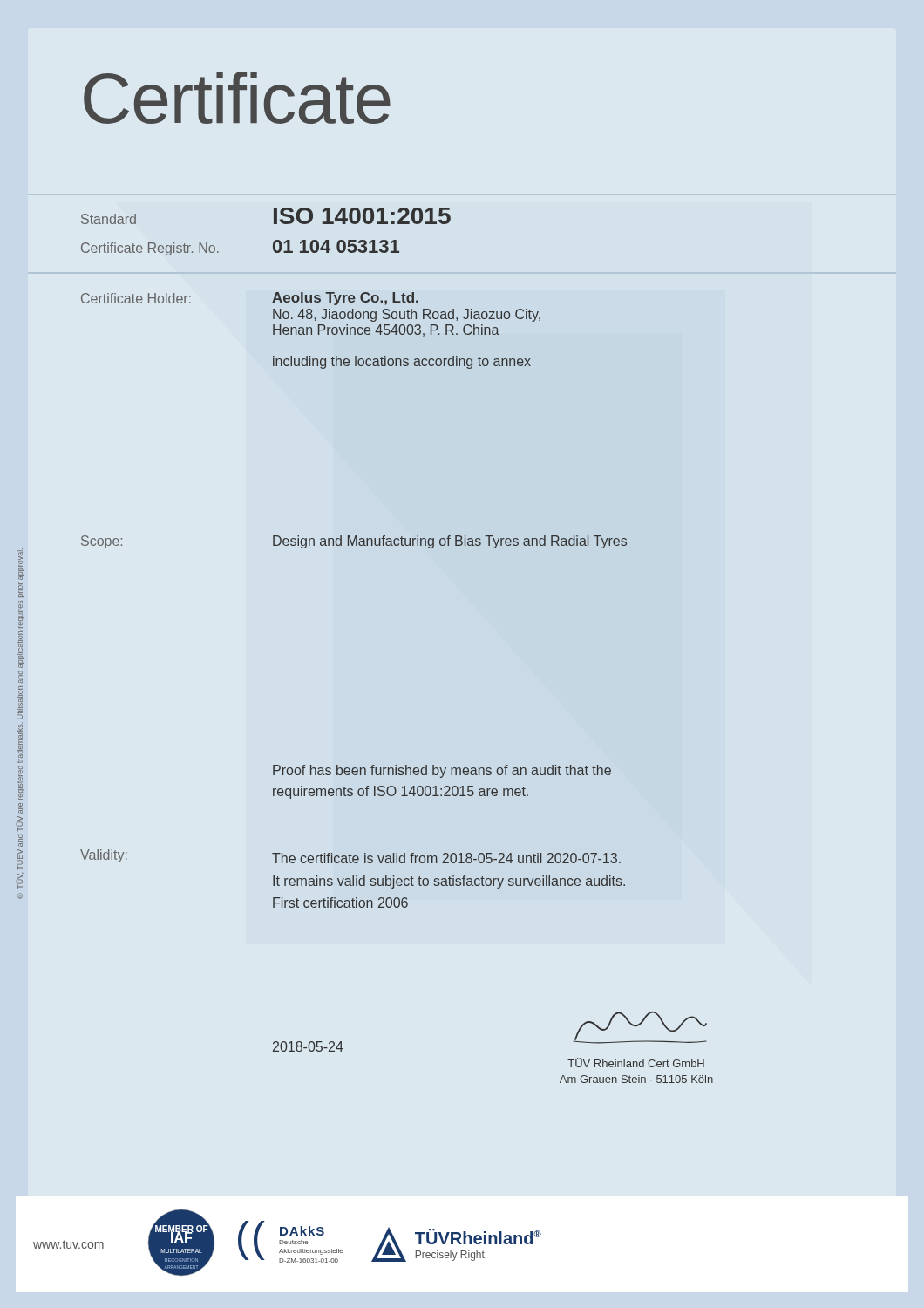Select the element starting "TÜV Rheinland Cert GmbH Am"
This screenshot has width=924, height=1308.
636,1042
